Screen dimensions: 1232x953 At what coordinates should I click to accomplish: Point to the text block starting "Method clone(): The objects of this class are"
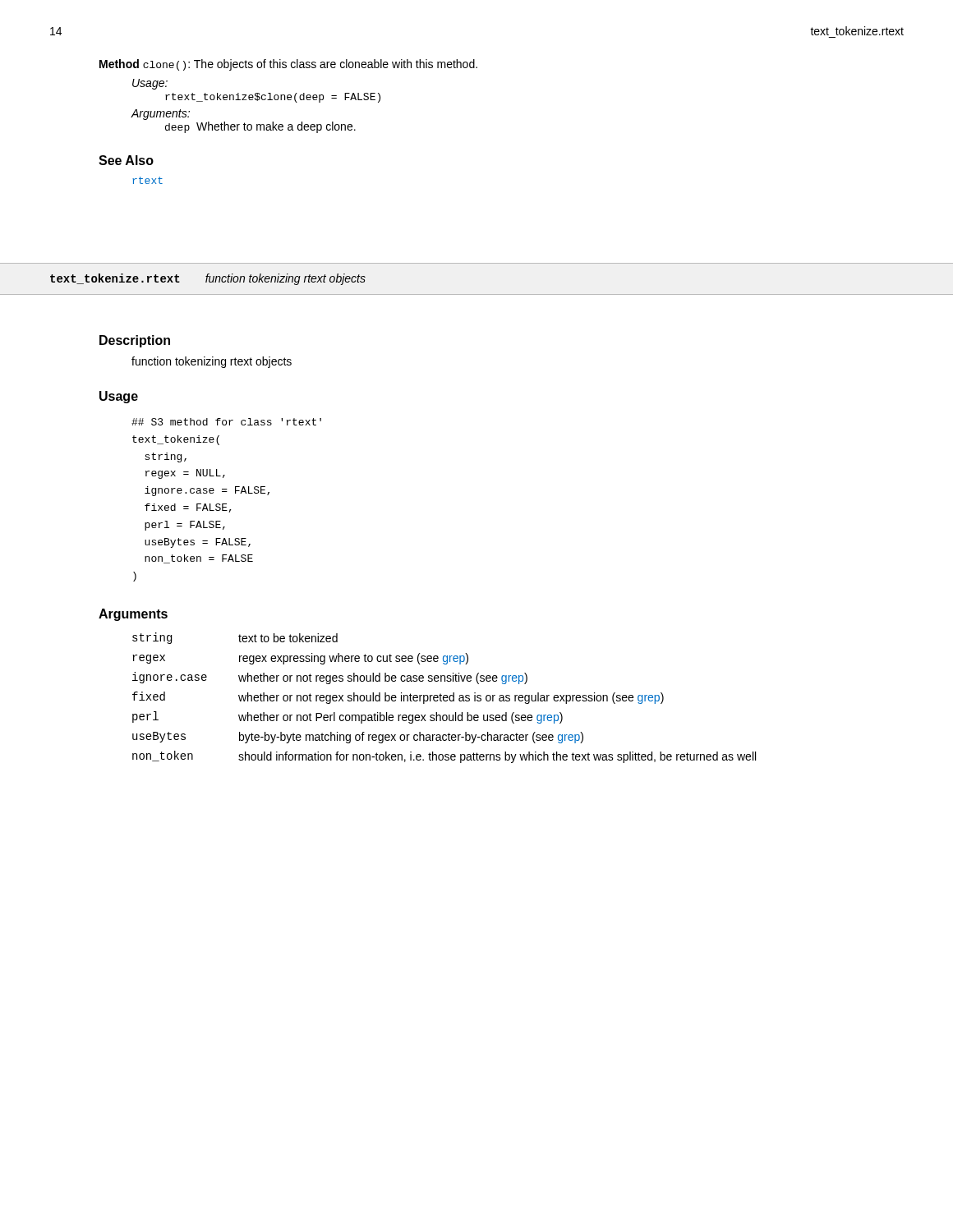(288, 65)
